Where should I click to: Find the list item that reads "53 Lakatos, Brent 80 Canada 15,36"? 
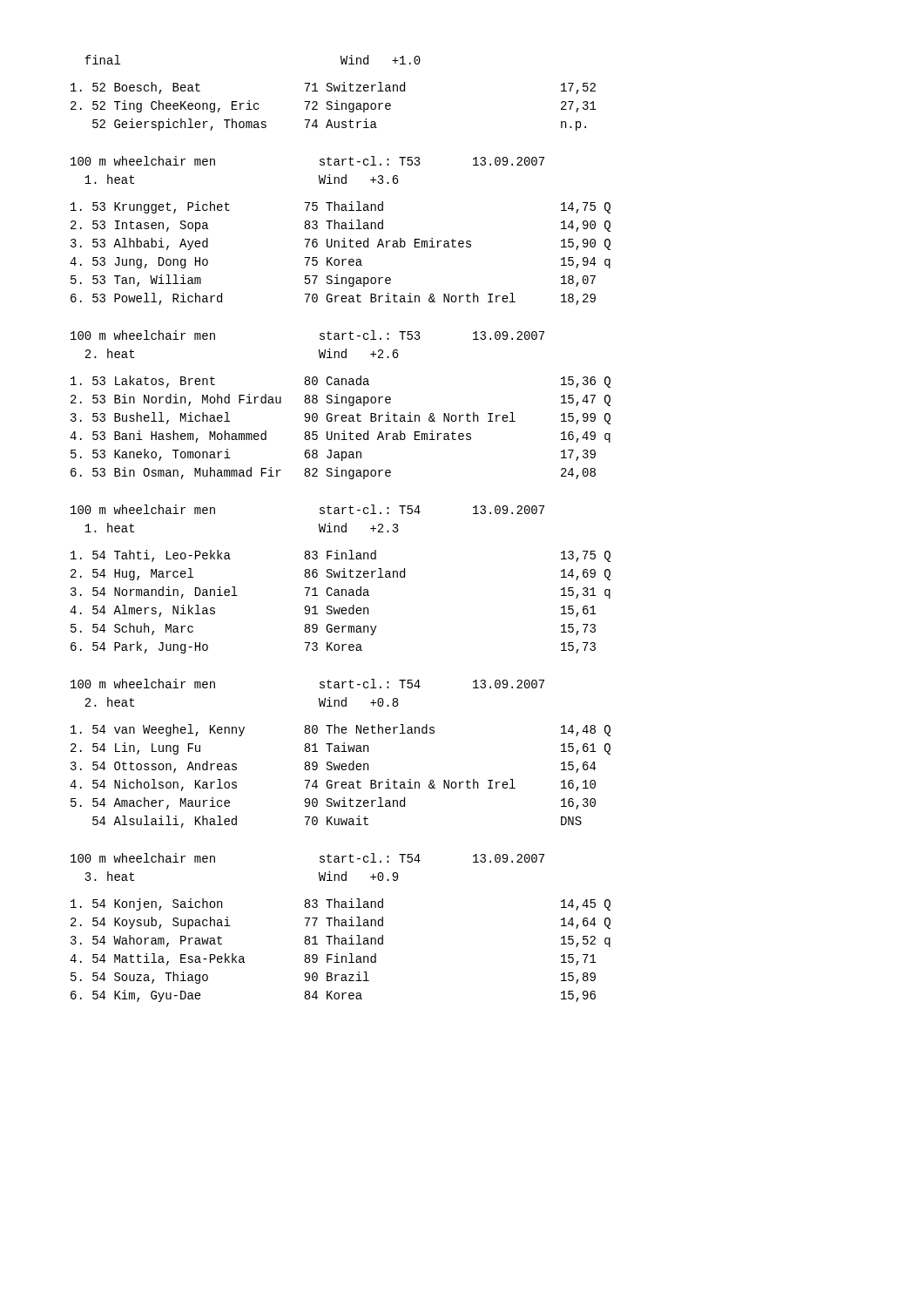340,427
